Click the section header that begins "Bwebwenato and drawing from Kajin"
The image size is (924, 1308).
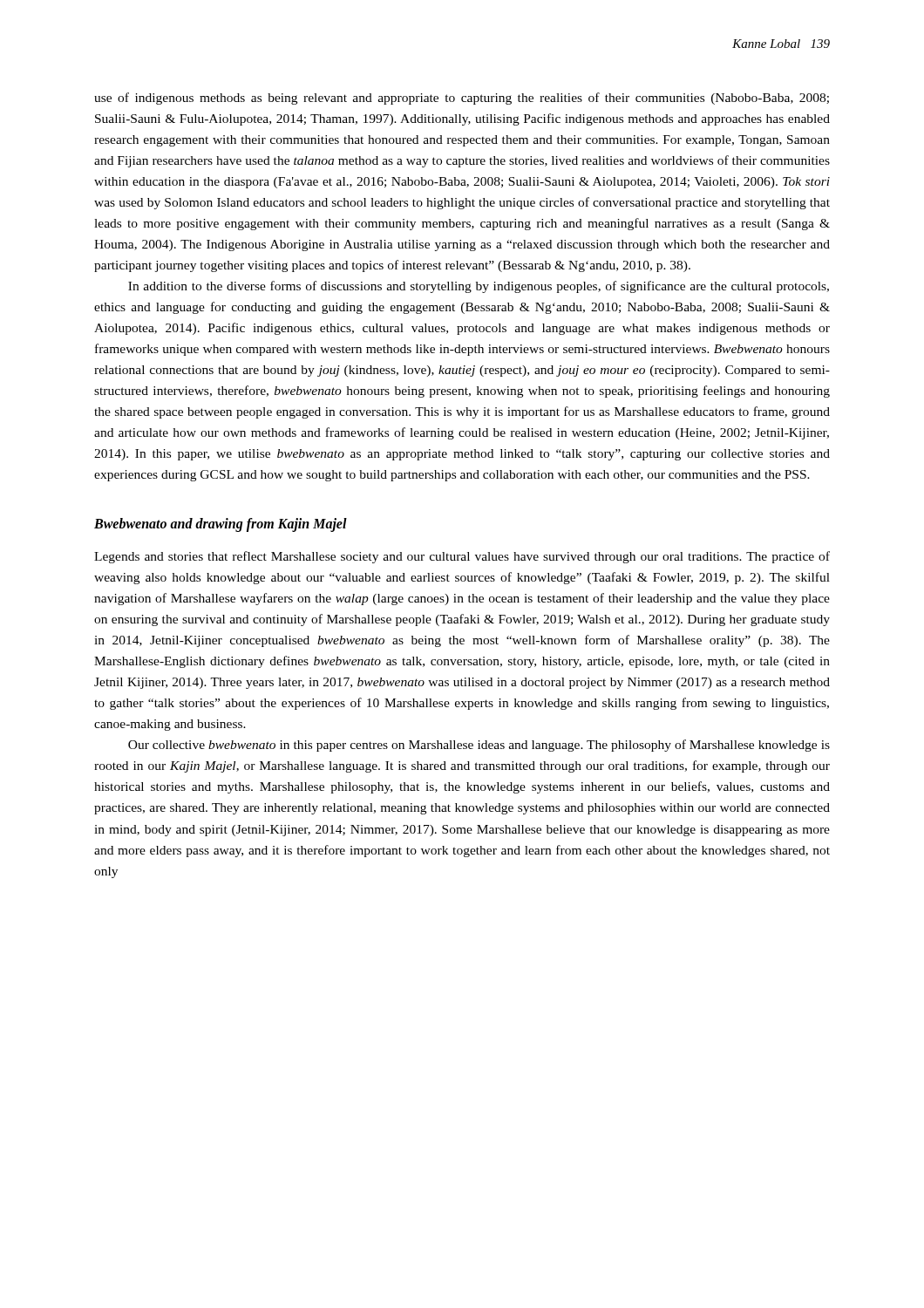(x=220, y=524)
